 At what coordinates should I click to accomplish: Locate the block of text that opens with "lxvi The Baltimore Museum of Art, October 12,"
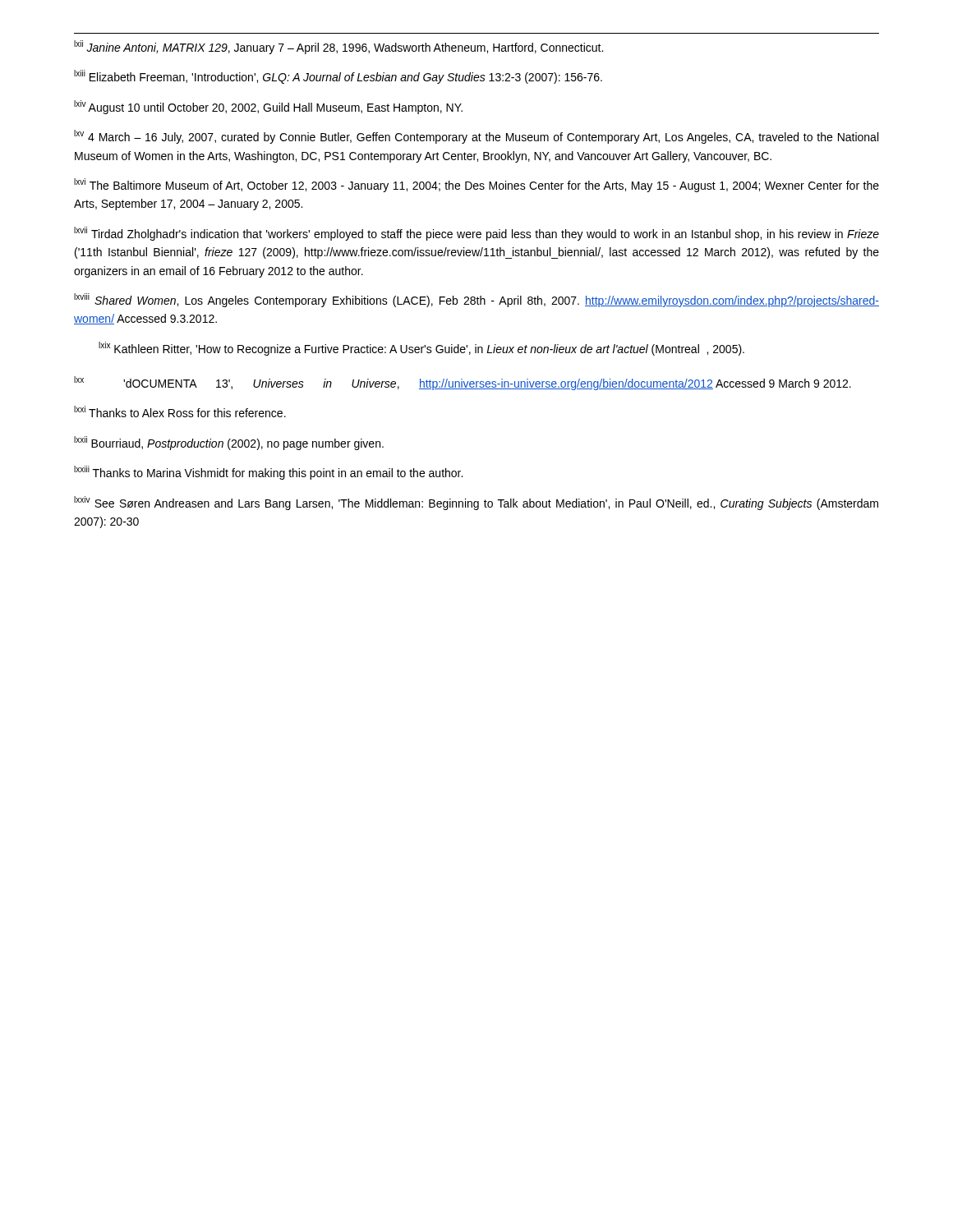(476, 194)
